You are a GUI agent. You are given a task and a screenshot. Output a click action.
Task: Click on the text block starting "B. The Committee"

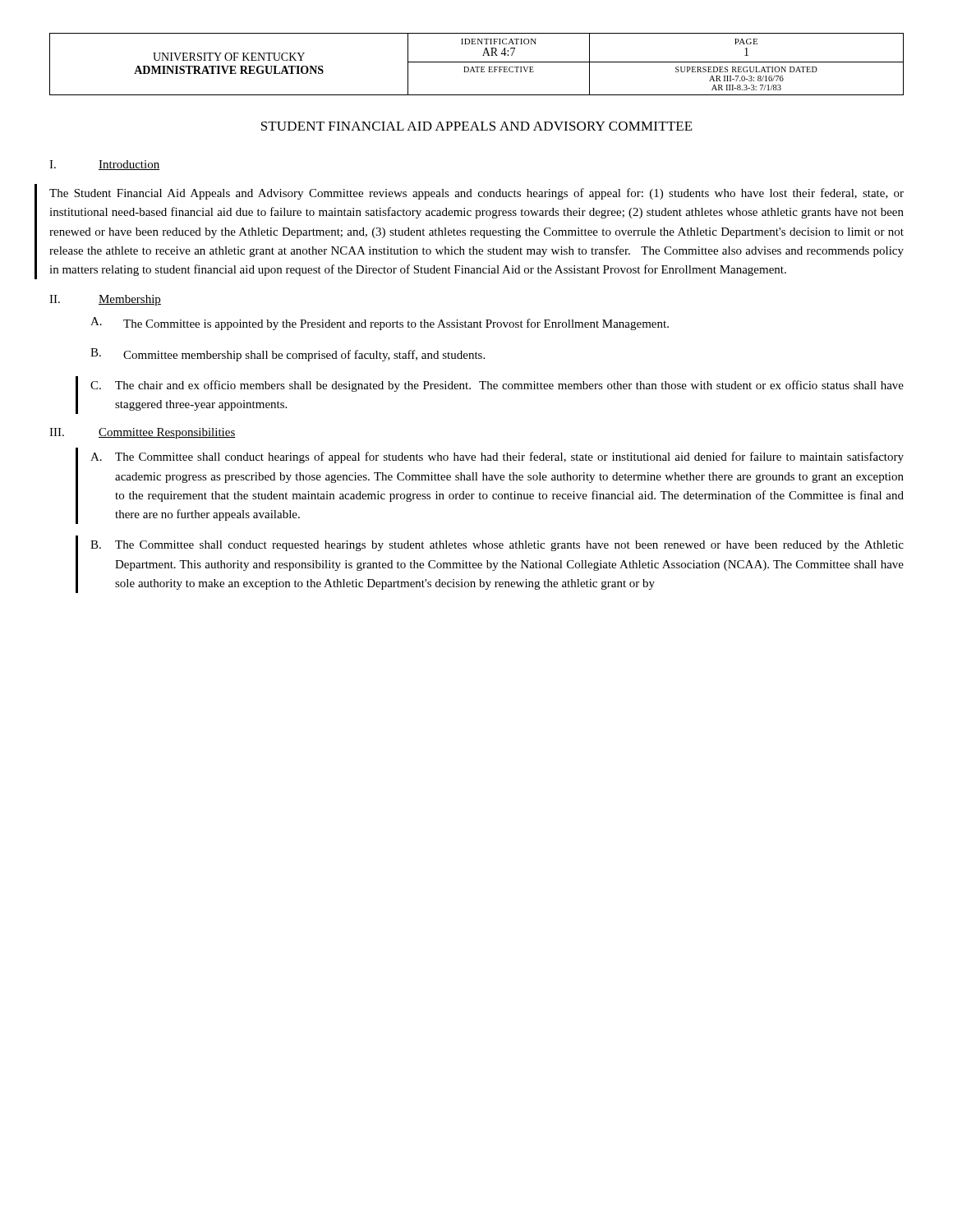497,564
